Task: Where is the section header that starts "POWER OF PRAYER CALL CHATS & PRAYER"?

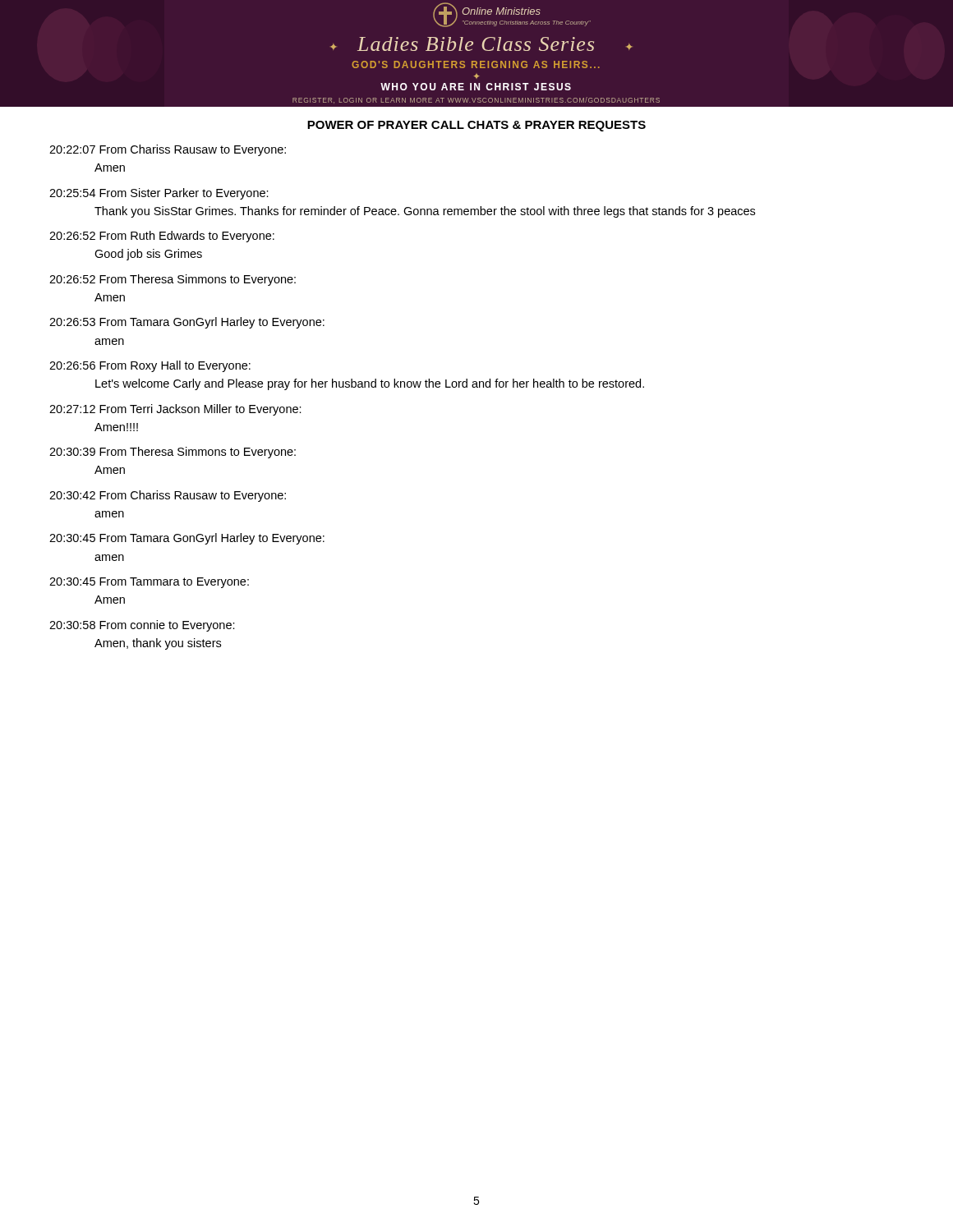Action: (476, 124)
